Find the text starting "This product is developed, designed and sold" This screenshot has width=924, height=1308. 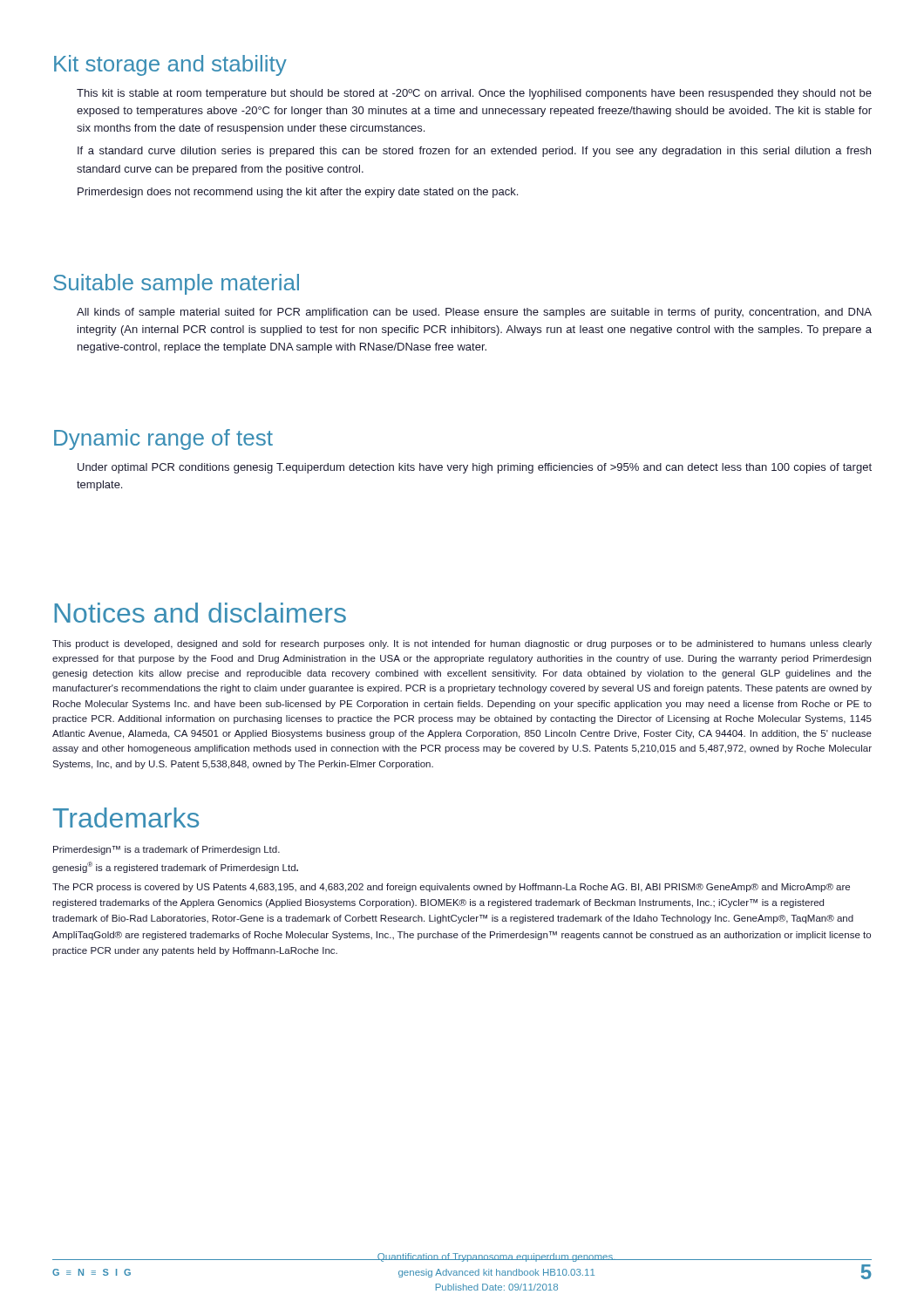[x=462, y=704]
